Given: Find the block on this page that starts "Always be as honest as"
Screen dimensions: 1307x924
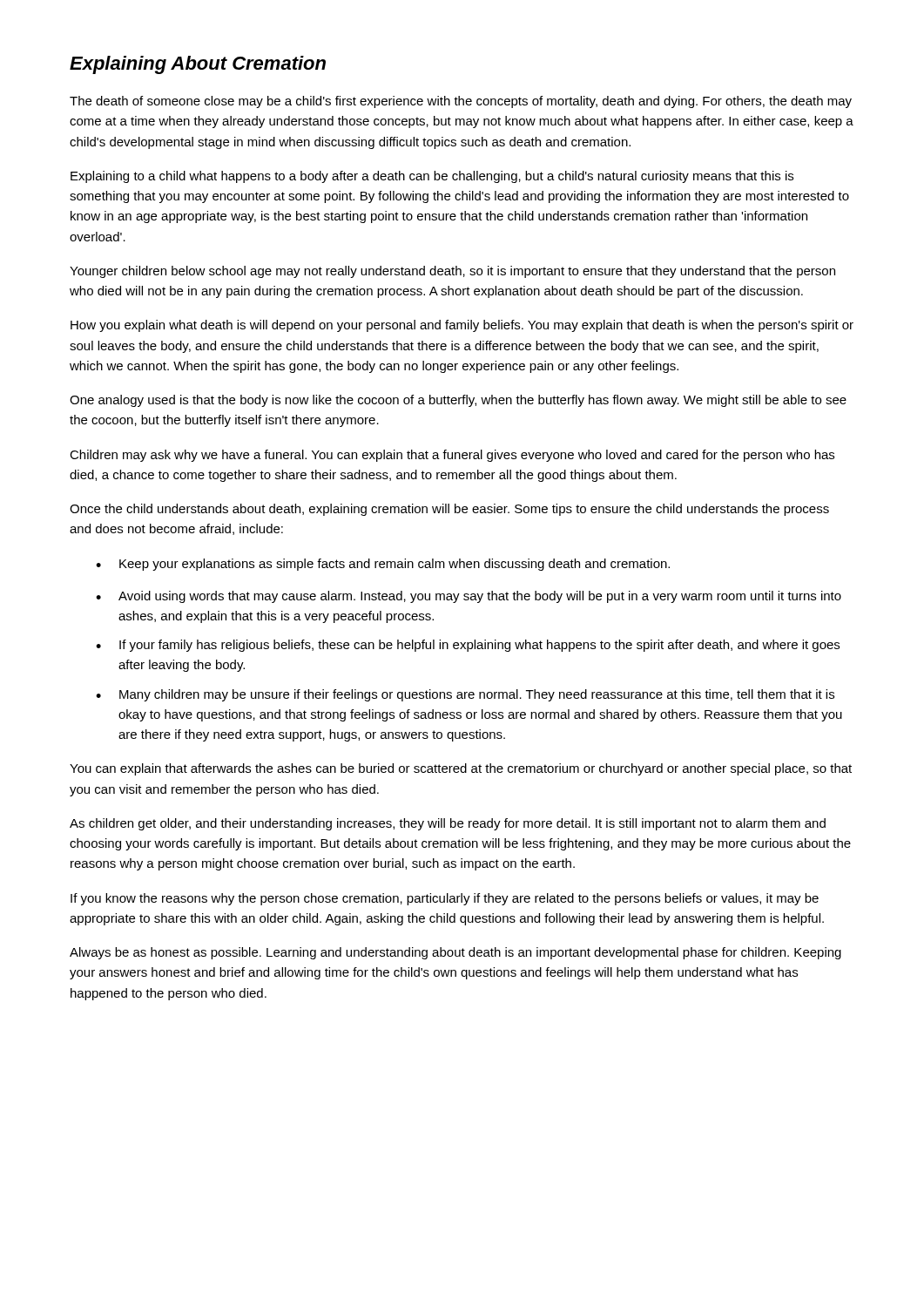Looking at the screenshot, I should pos(456,972).
